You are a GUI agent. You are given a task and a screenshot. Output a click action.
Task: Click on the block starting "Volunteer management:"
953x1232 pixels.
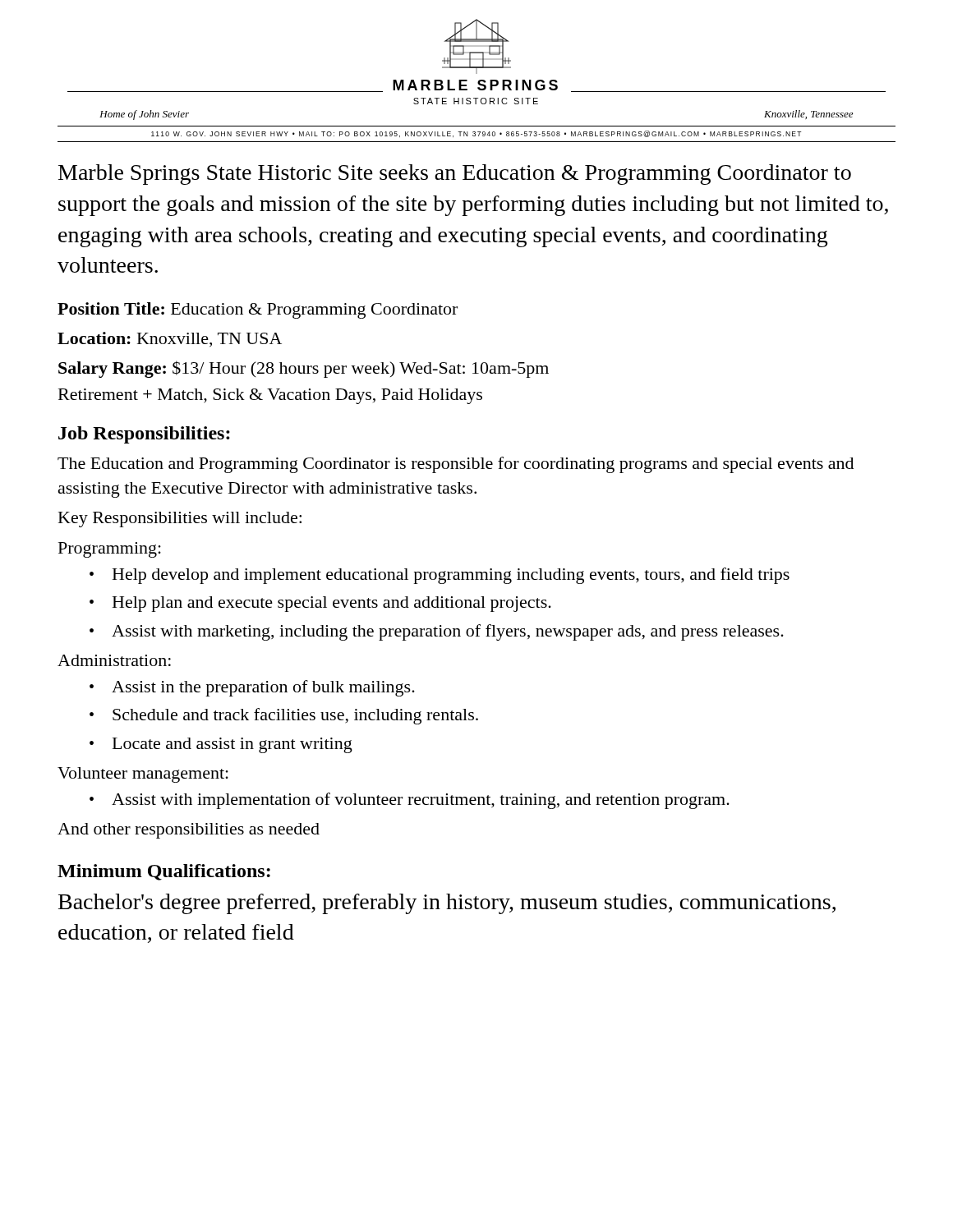click(143, 772)
